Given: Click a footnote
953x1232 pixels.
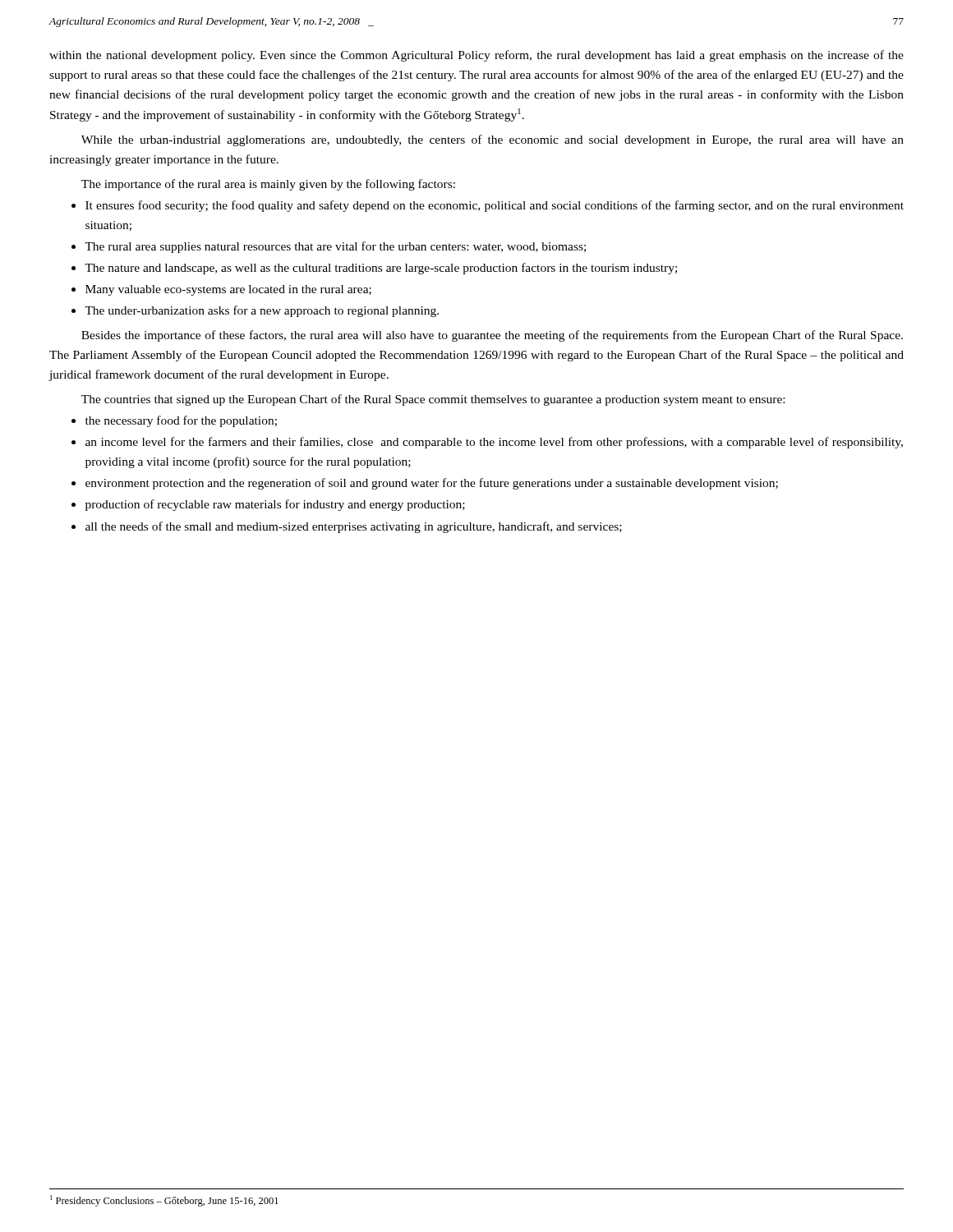Looking at the screenshot, I should tap(164, 1200).
